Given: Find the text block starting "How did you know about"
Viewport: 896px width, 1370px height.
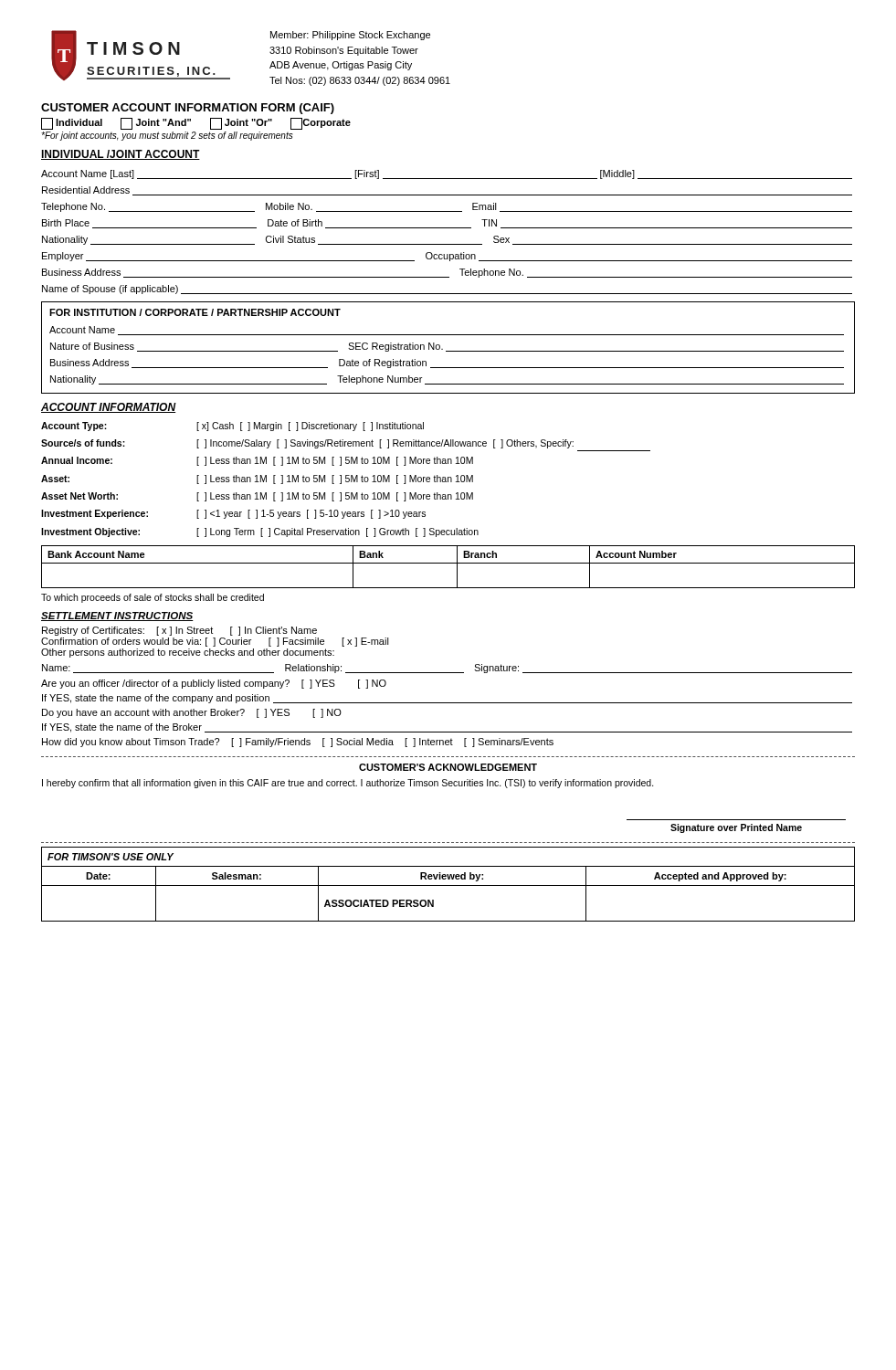Looking at the screenshot, I should [297, 742].
